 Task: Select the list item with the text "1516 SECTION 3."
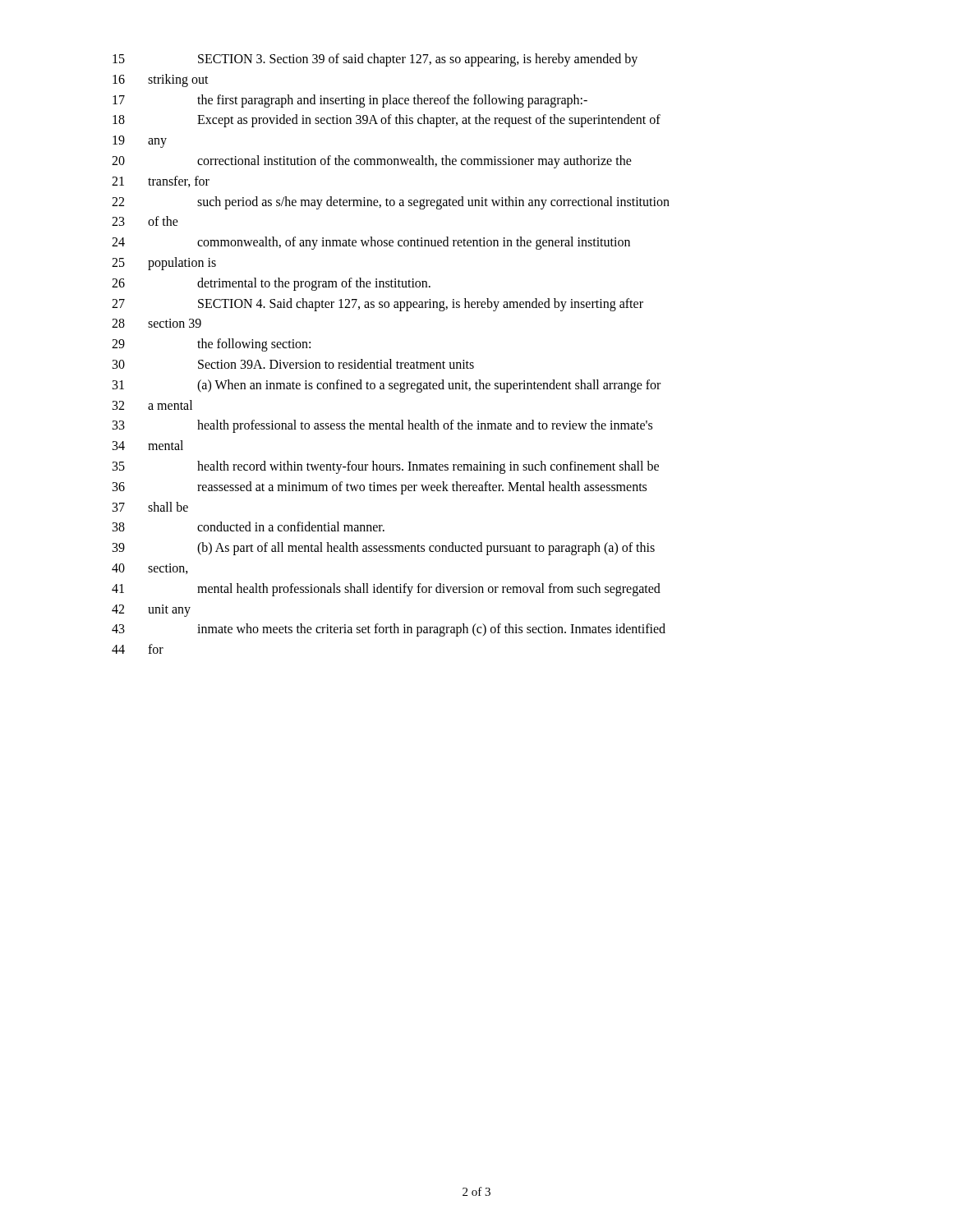485,70
